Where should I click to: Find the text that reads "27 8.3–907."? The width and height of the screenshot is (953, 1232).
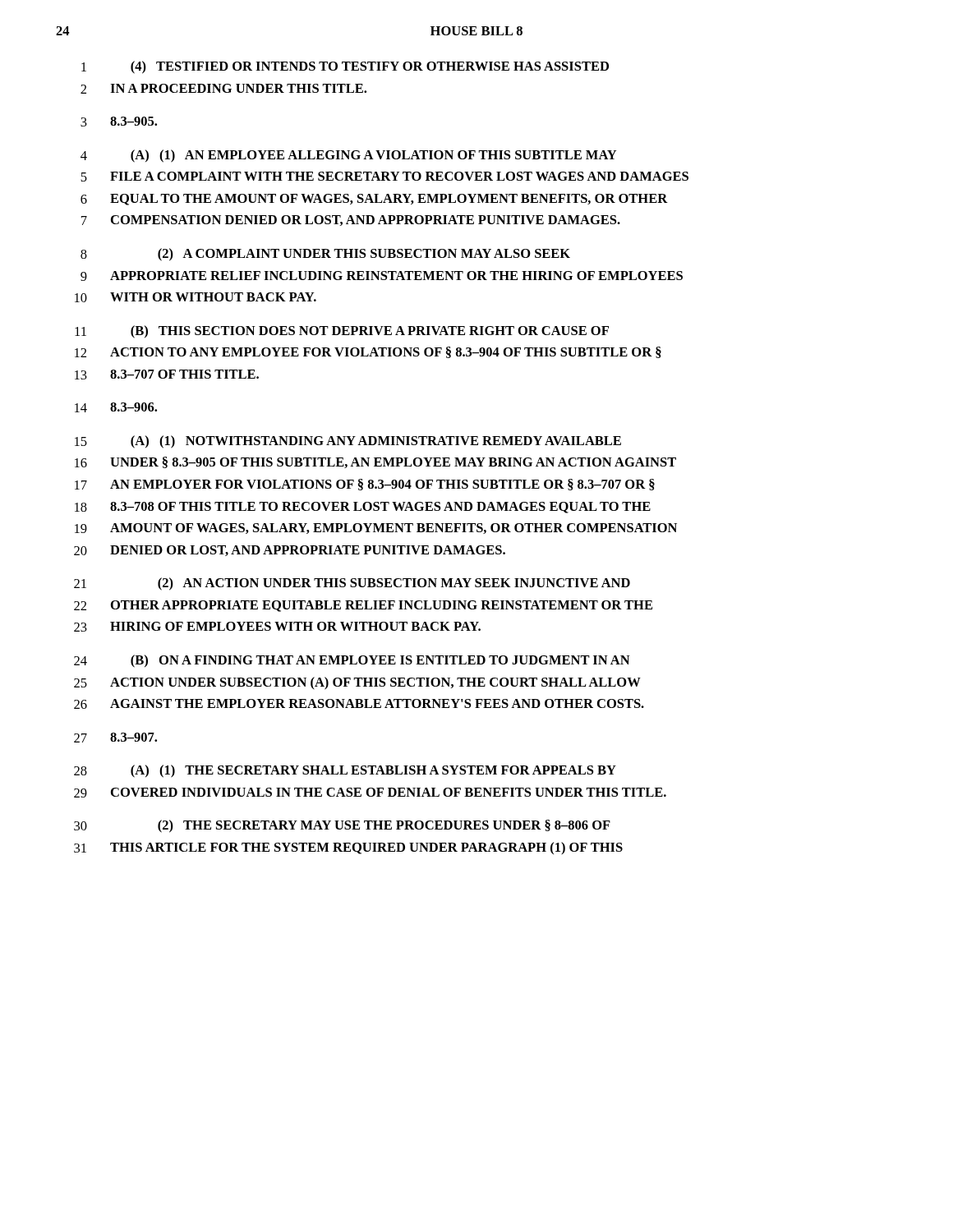(x=115, y=738)
